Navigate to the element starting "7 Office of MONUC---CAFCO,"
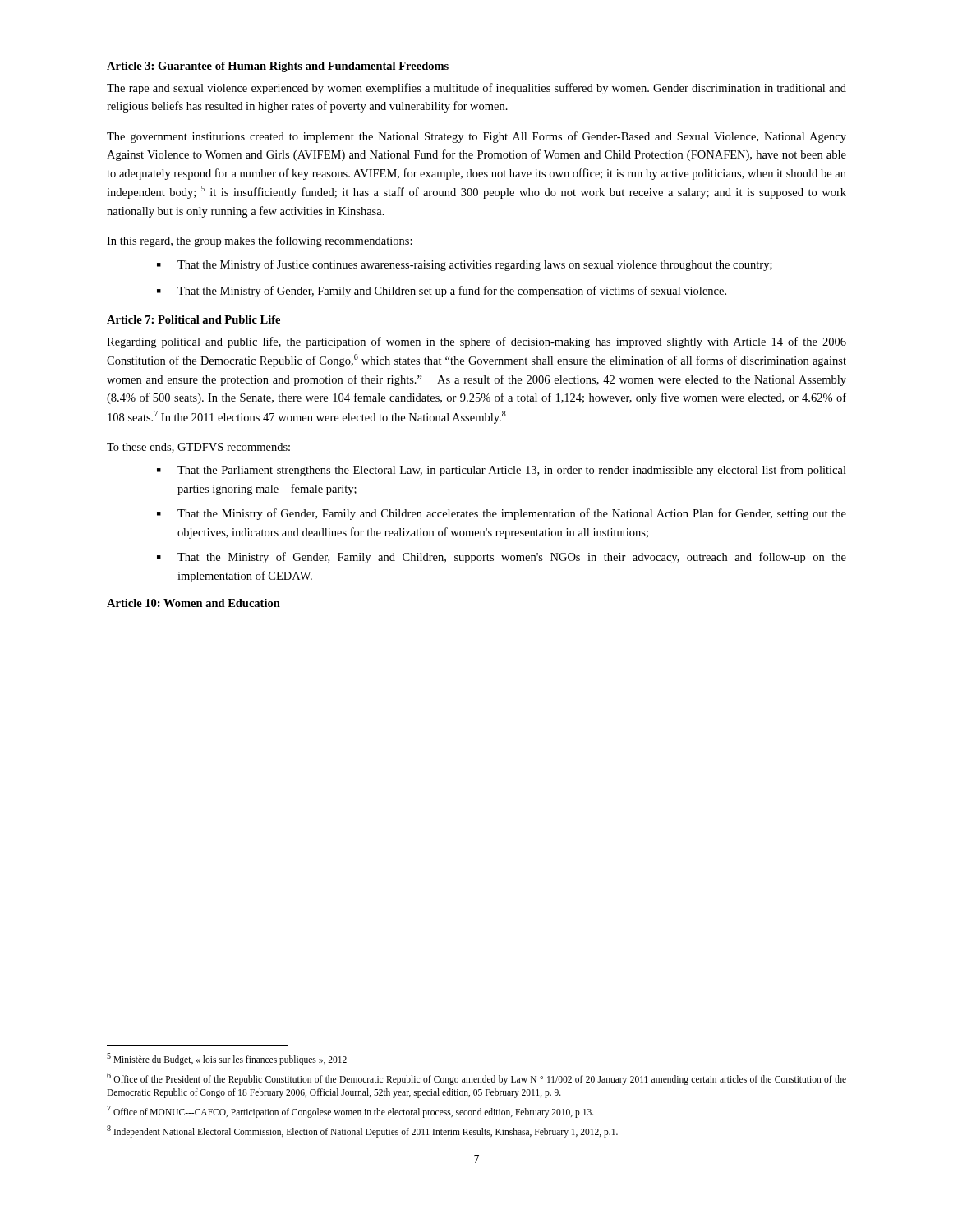953x1232 pixels. coord(350,1110)
